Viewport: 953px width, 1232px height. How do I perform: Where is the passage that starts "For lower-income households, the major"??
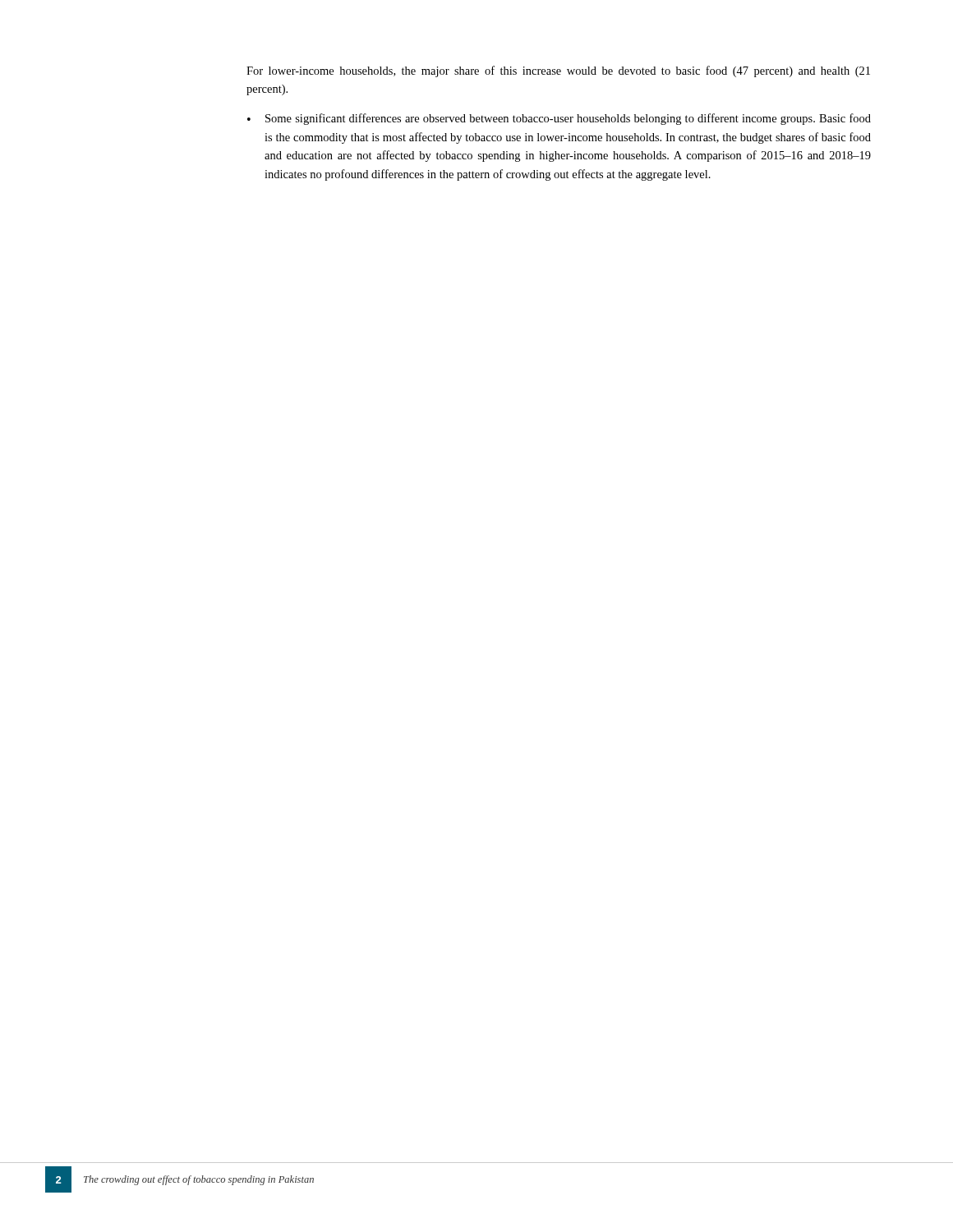tap(559, 80)
